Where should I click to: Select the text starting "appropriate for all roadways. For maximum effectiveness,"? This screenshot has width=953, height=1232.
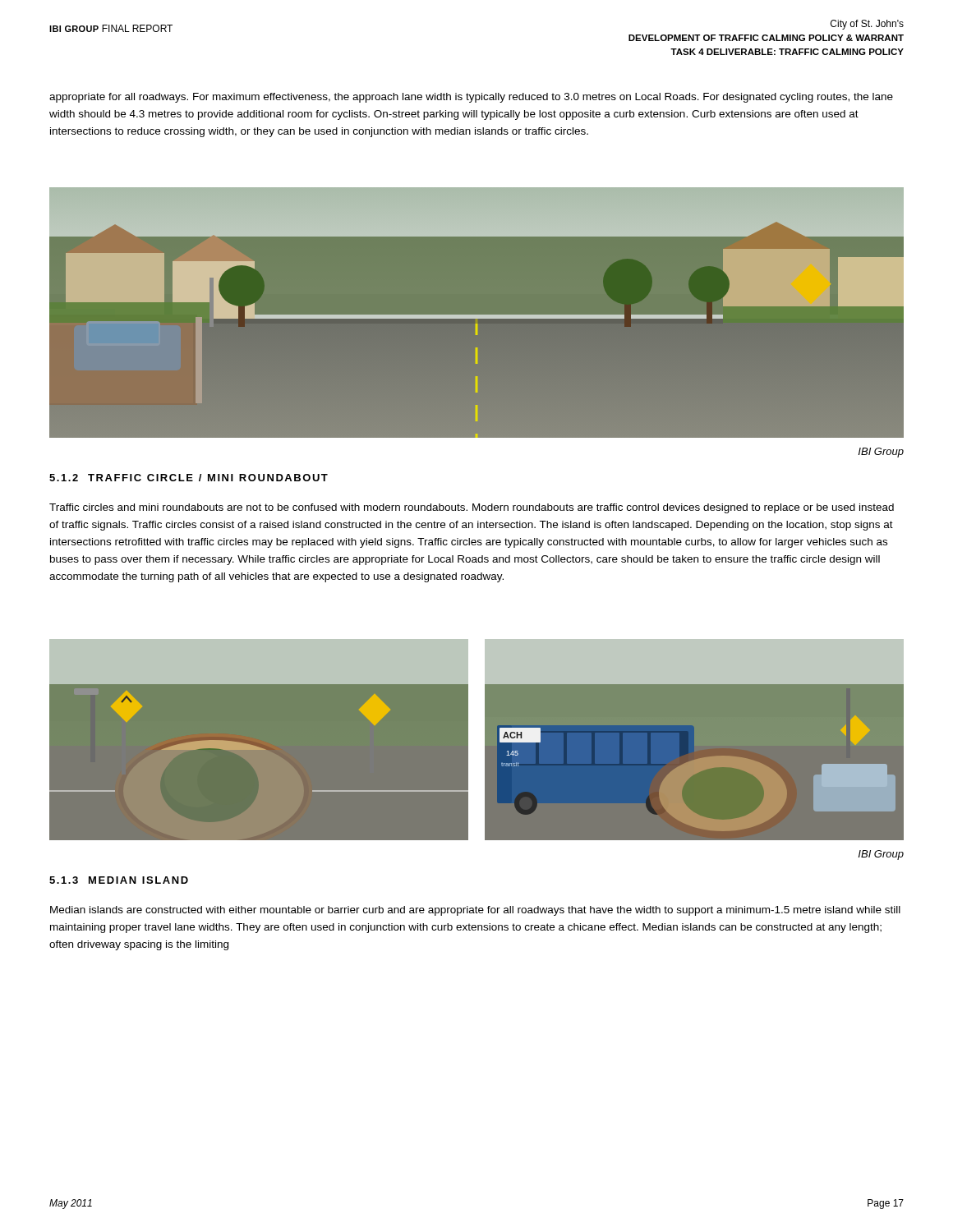click(471, 114)
